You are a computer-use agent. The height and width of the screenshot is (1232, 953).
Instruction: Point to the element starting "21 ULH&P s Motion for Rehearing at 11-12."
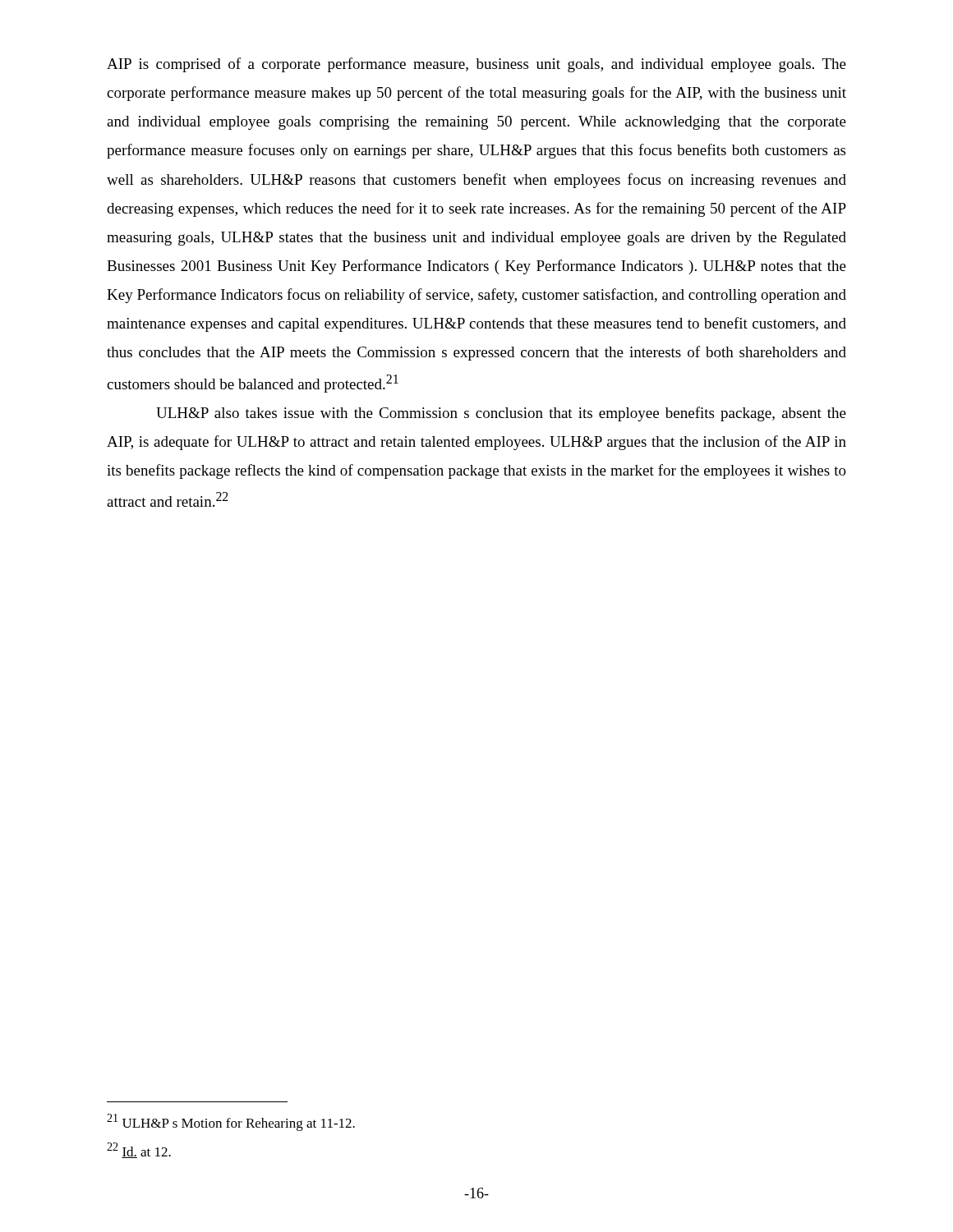click(231, 1121)
